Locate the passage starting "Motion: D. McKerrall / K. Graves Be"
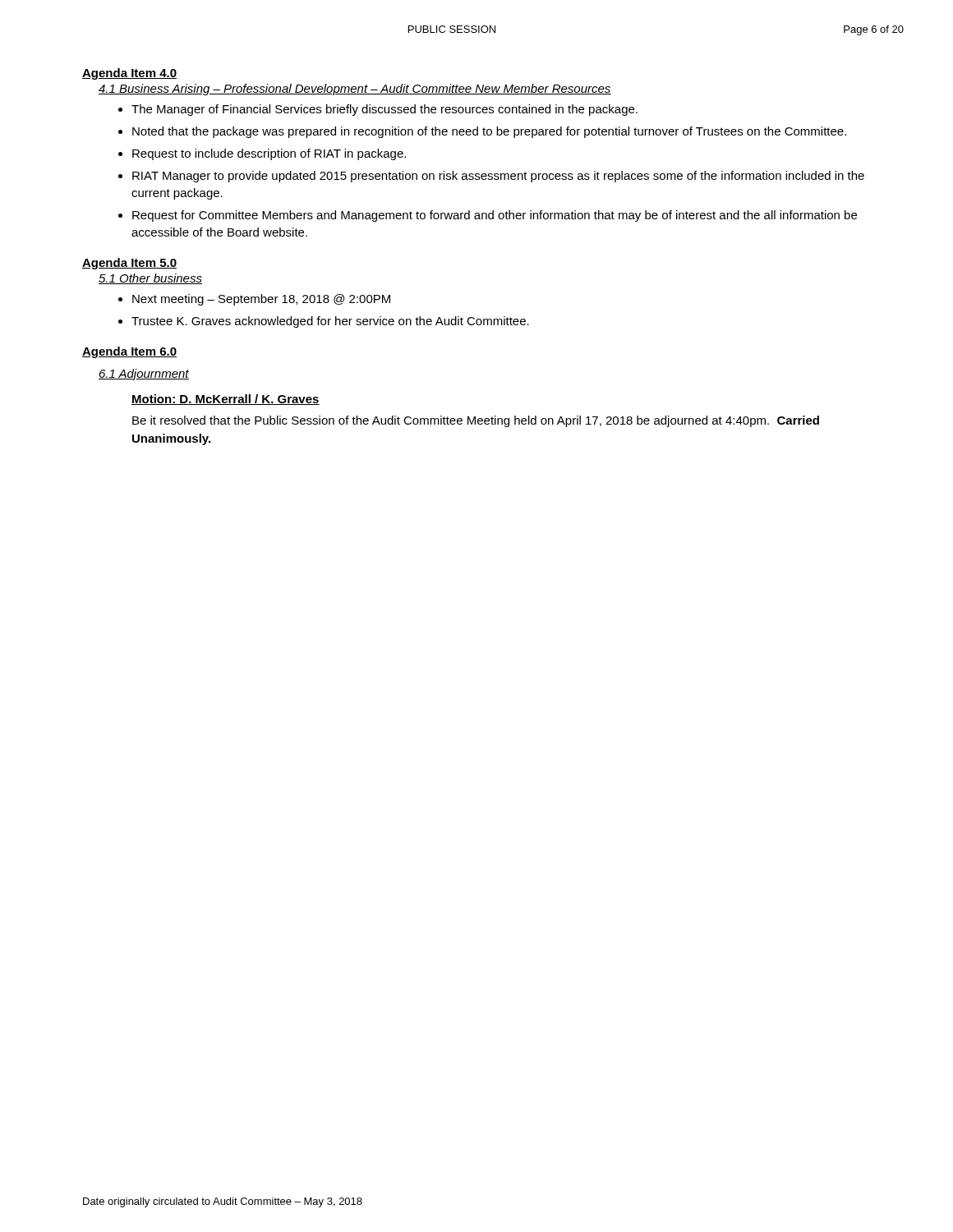The image size is (953, 1232). 501,417
